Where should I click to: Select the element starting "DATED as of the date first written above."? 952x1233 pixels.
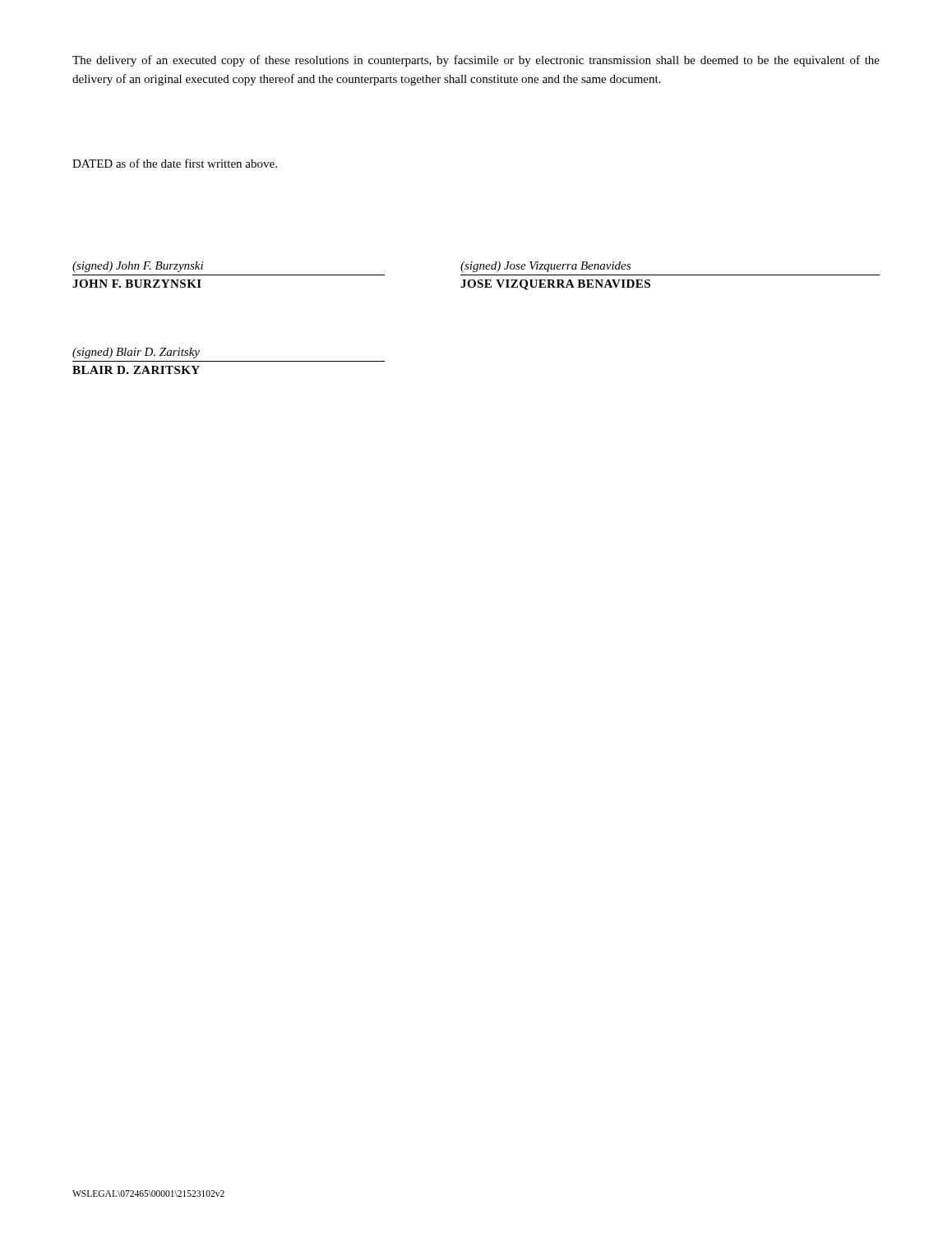[x=175, y=164]
